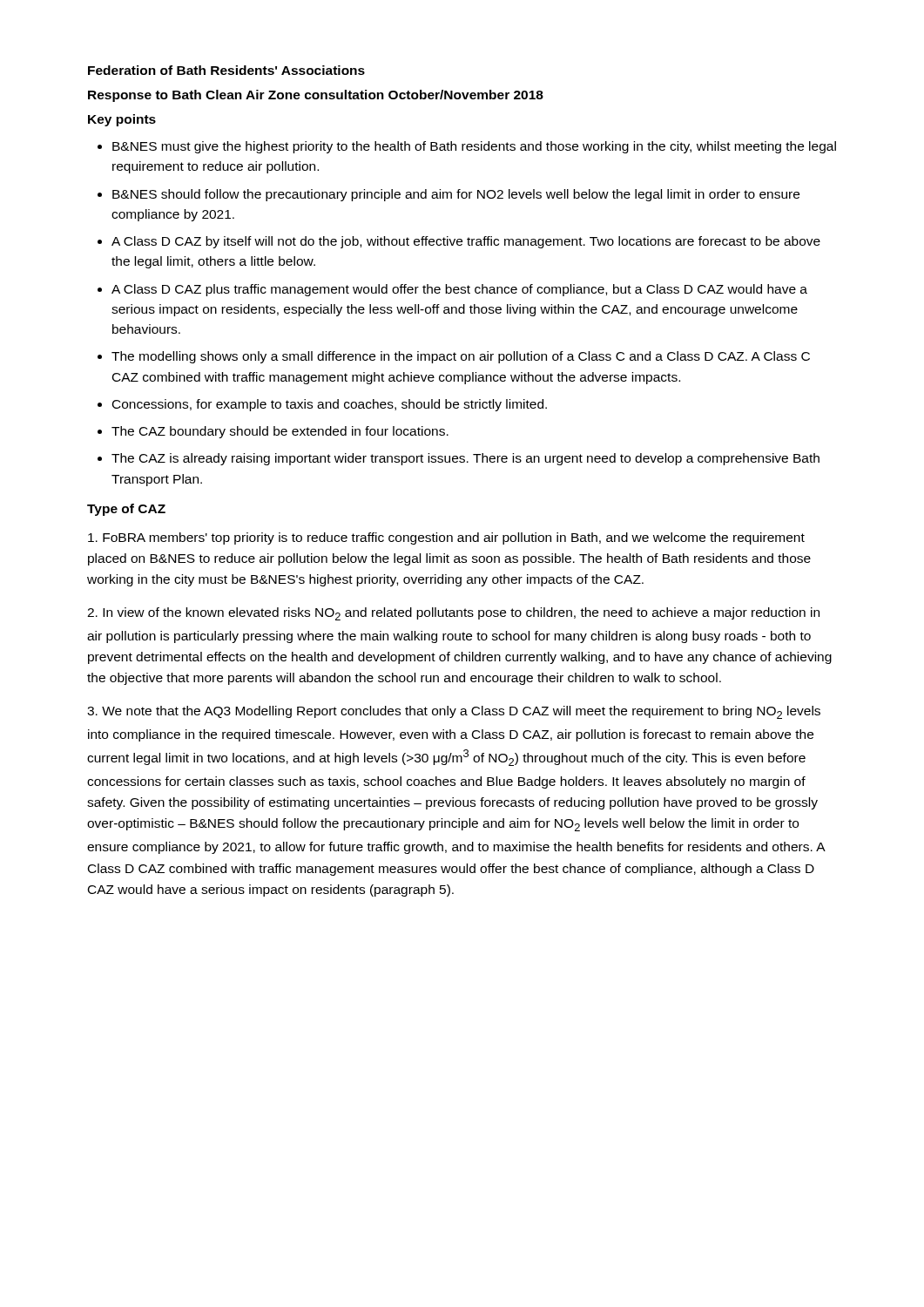924x1307 pixels.
Task: Locate the text starting "In view of the known elevated"
Action: click(x=462, y=645)
